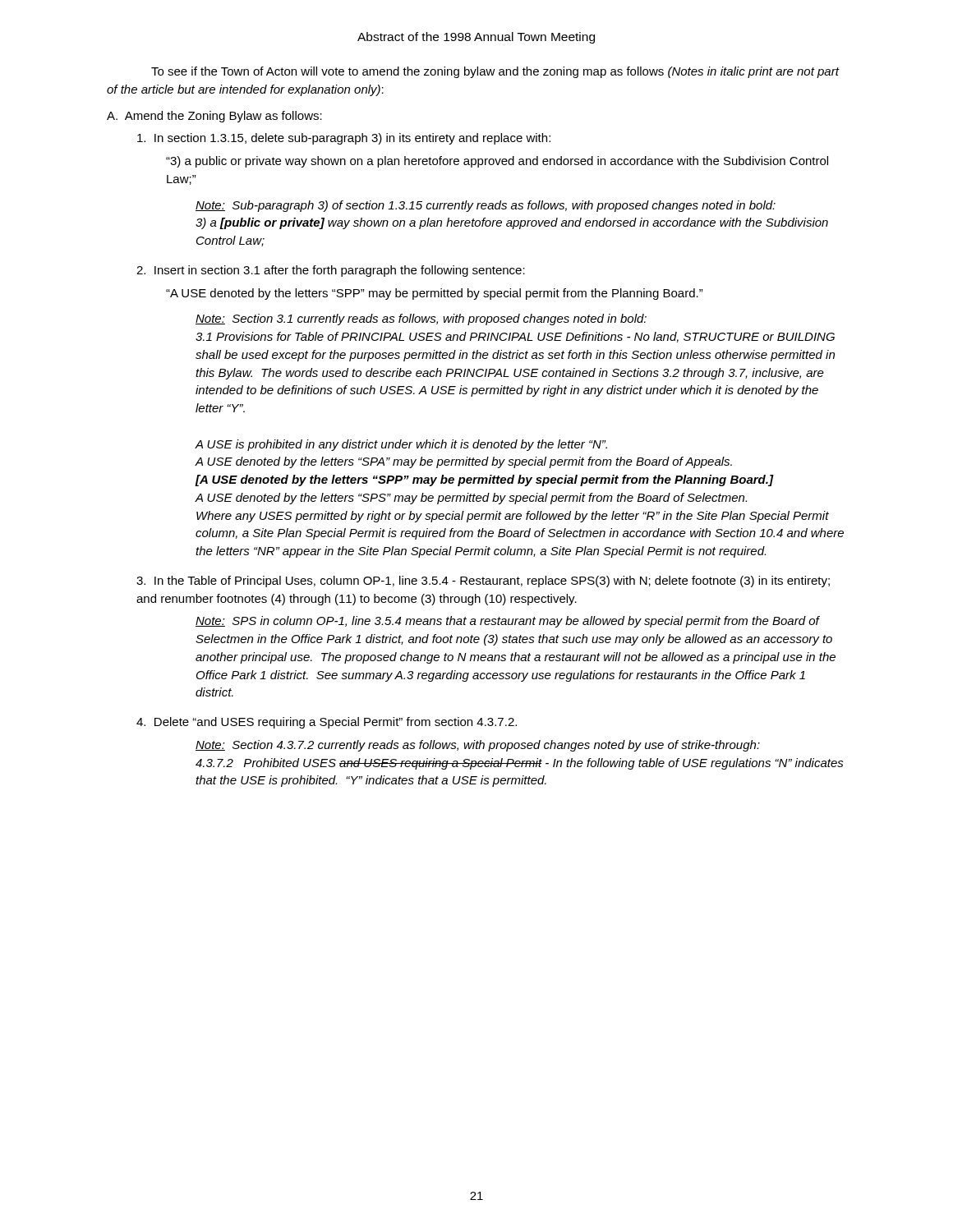This screenshot has width=953, height=1232.
Task: Find the passage starting "Note: Sub-paragraph 3) of section 1.3.15"
Action: 512,222
